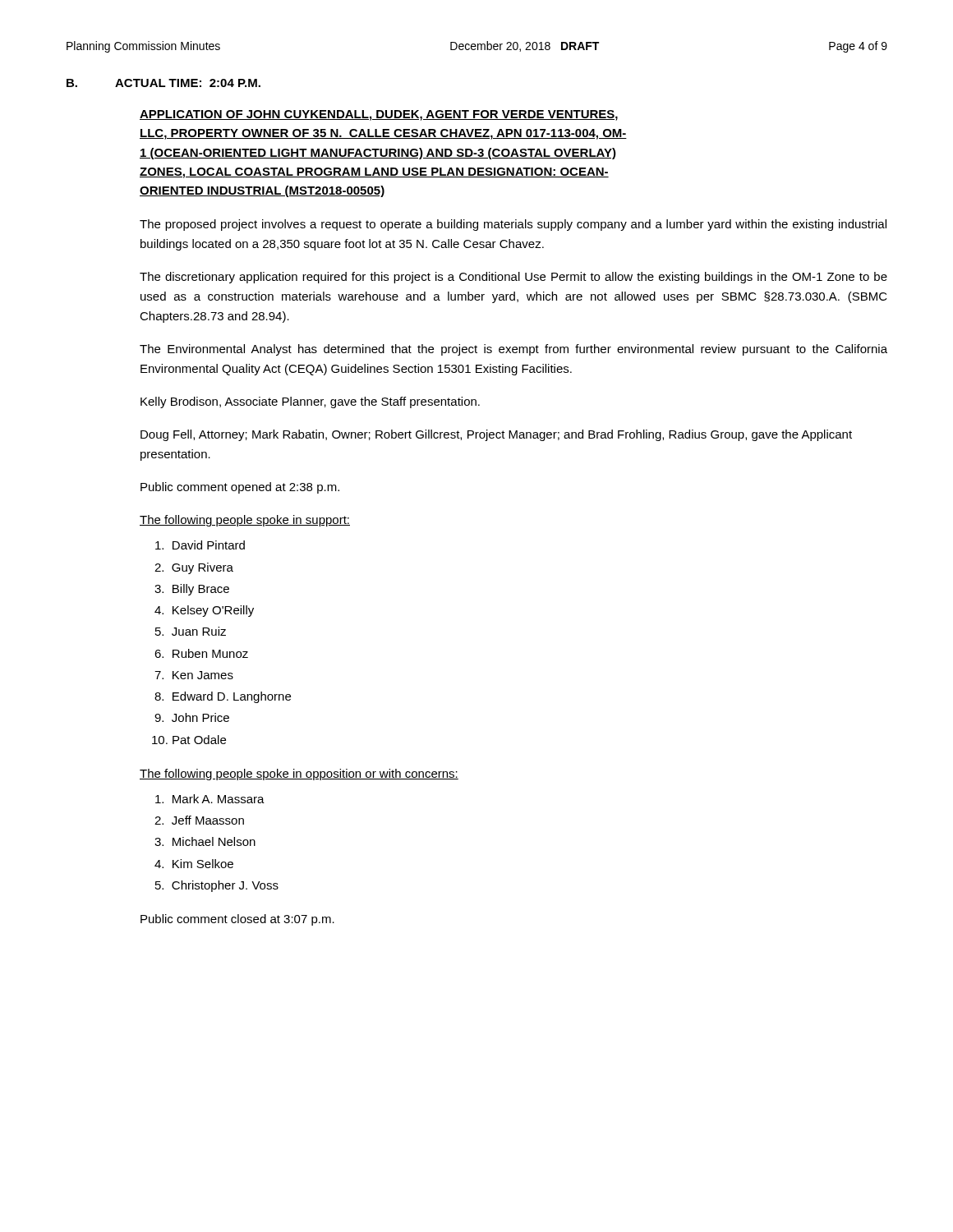
Task: Find the list item that says "5. Juan Ruiz"
Action: (x=190, y=631)
